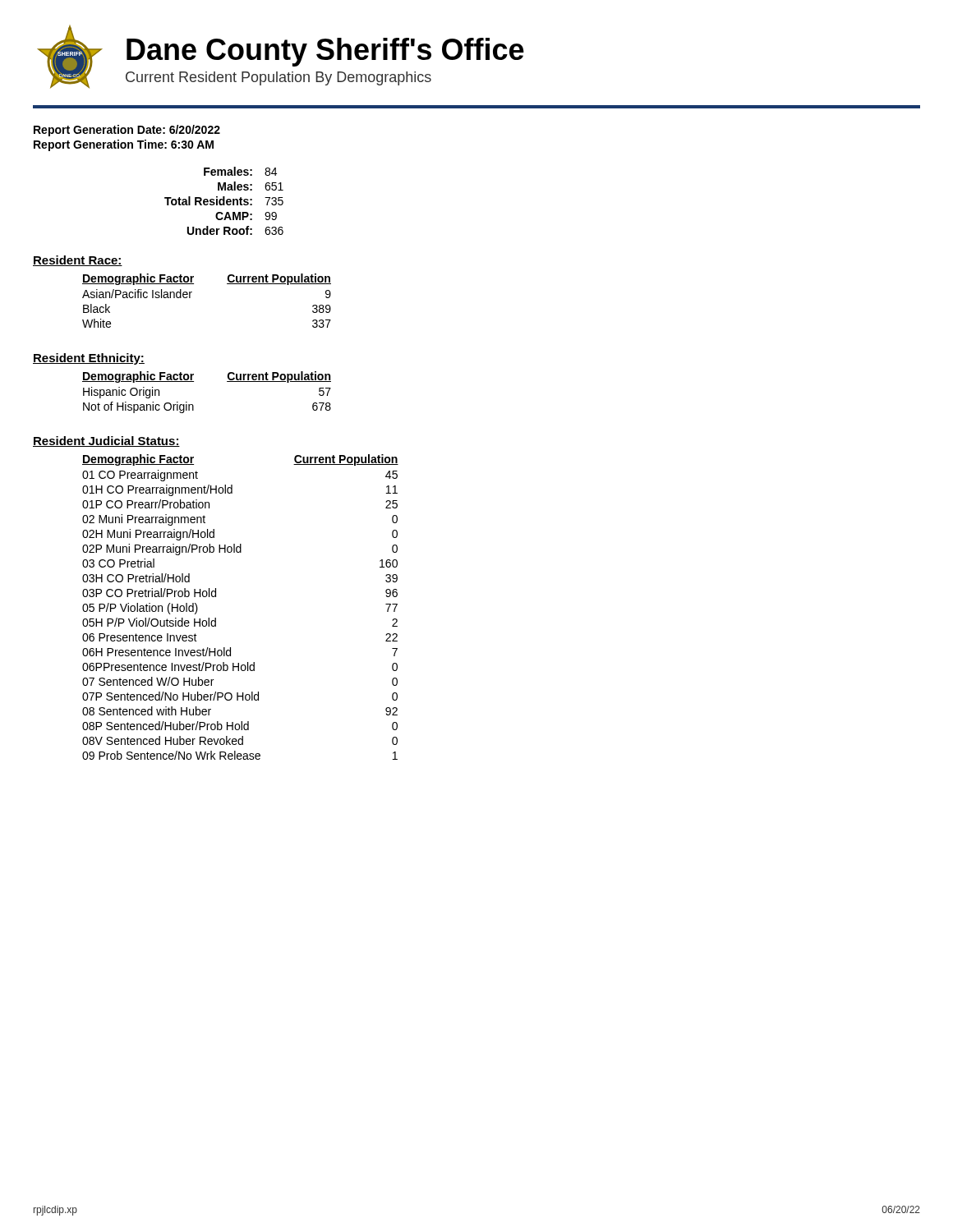The width and height of the screenshot is (953, 1232).
Task: Locate the table with the text "05 P/P Violation (Hold)"
Action: [x=476, y=608]
